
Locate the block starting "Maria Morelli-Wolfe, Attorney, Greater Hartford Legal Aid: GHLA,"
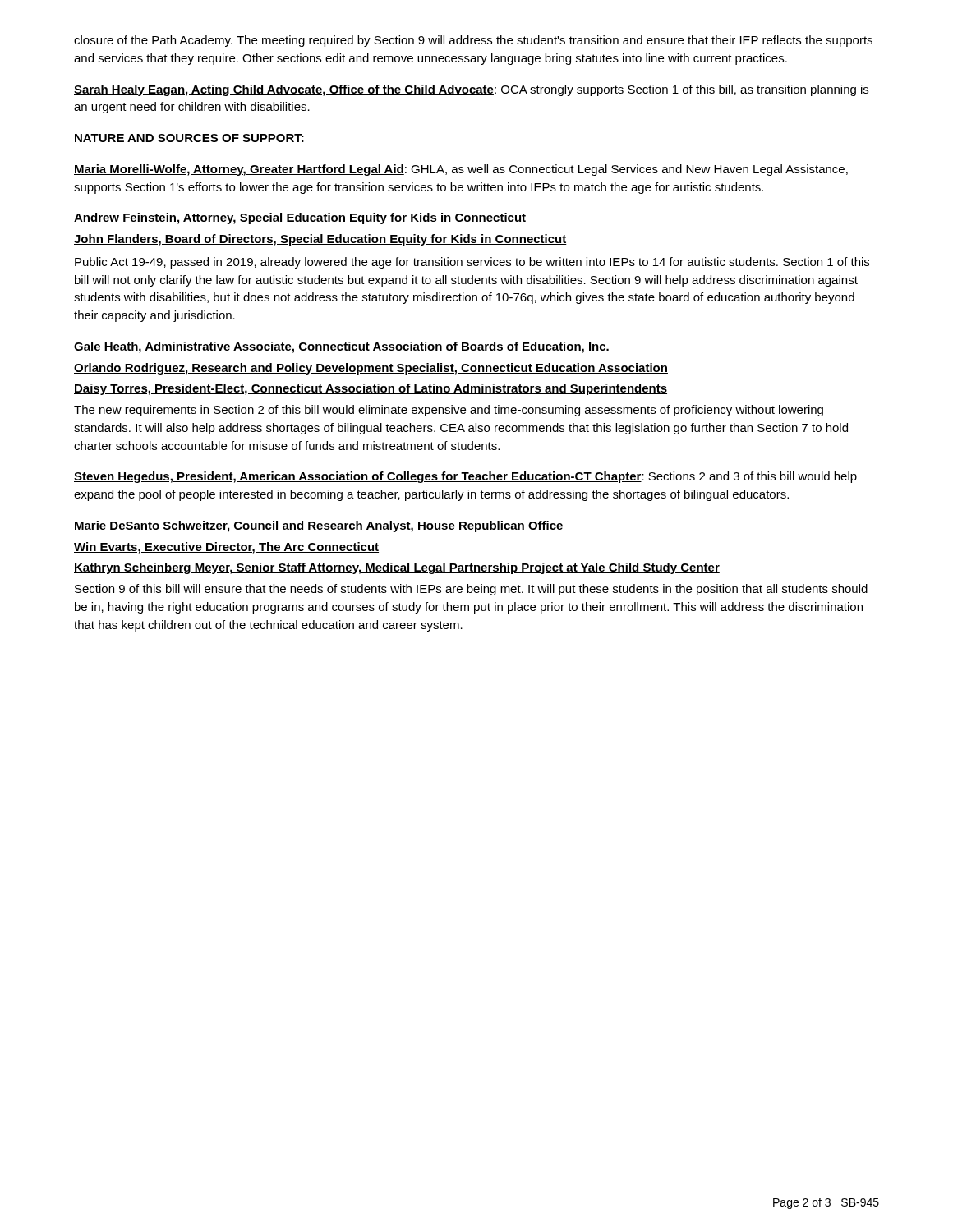point(476,178)
